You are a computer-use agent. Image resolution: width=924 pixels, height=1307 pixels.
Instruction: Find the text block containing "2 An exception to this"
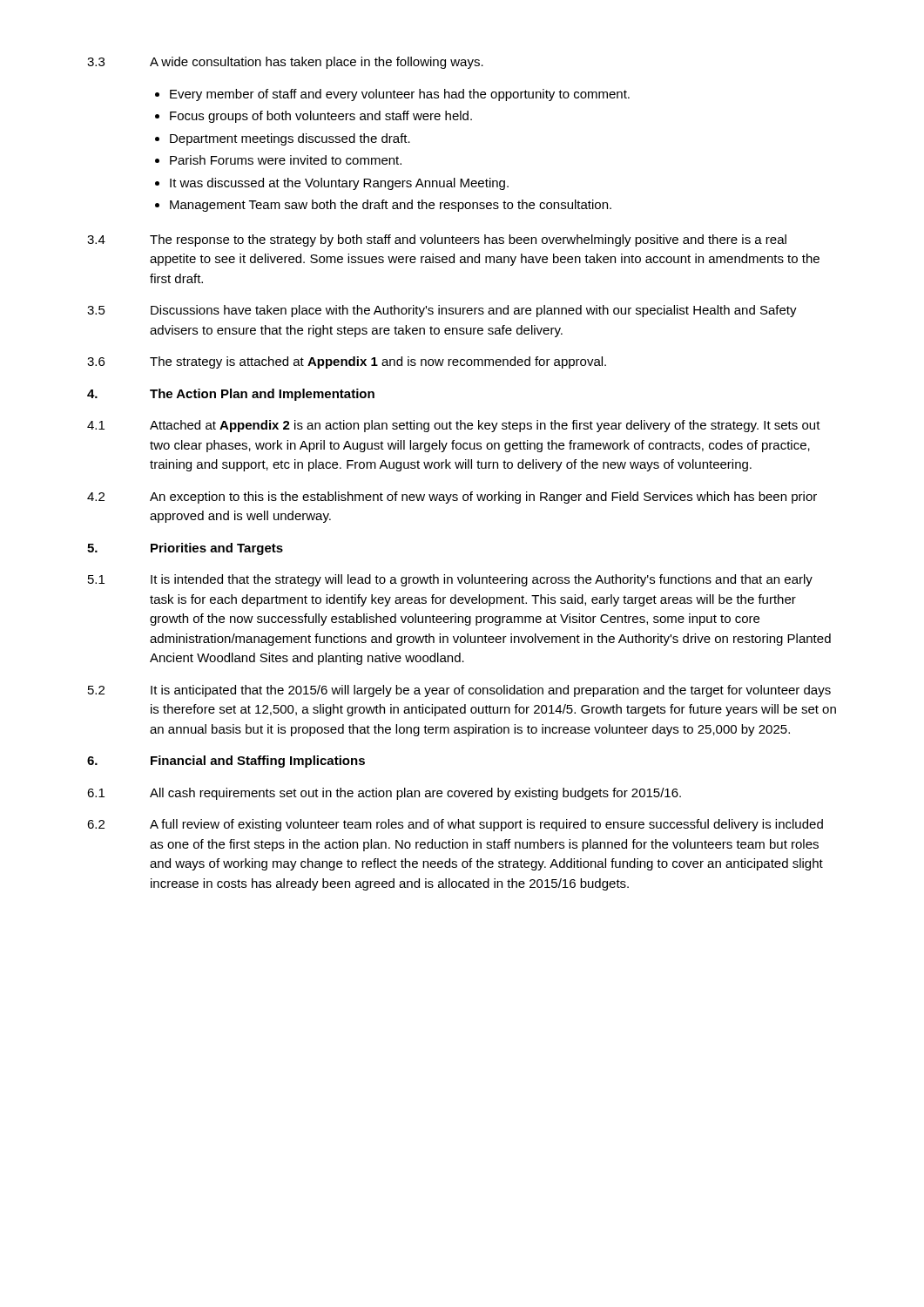pyautogui.click(x=462, y=506)
